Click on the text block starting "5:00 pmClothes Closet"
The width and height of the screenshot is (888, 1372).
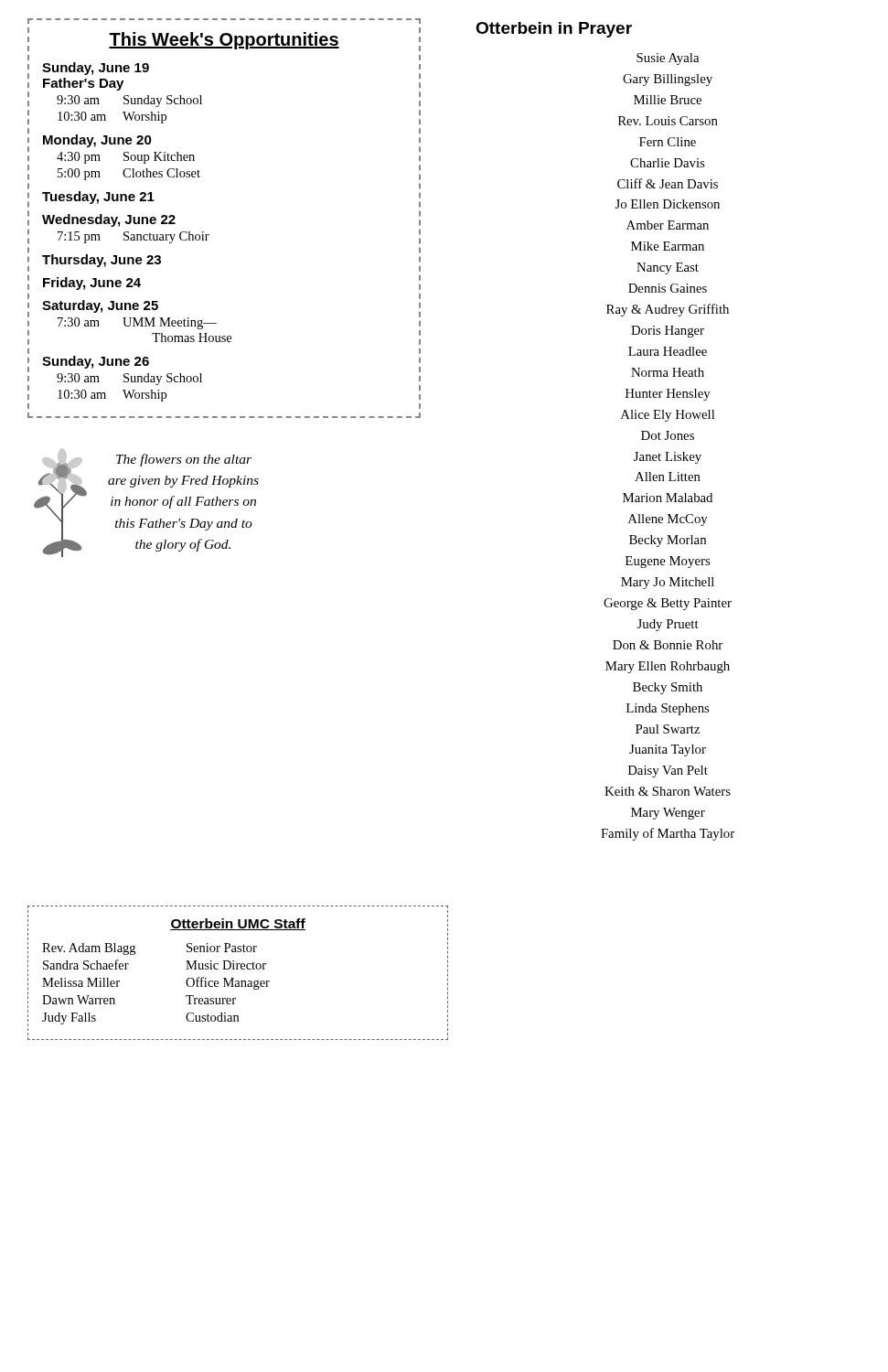[129, 174]
